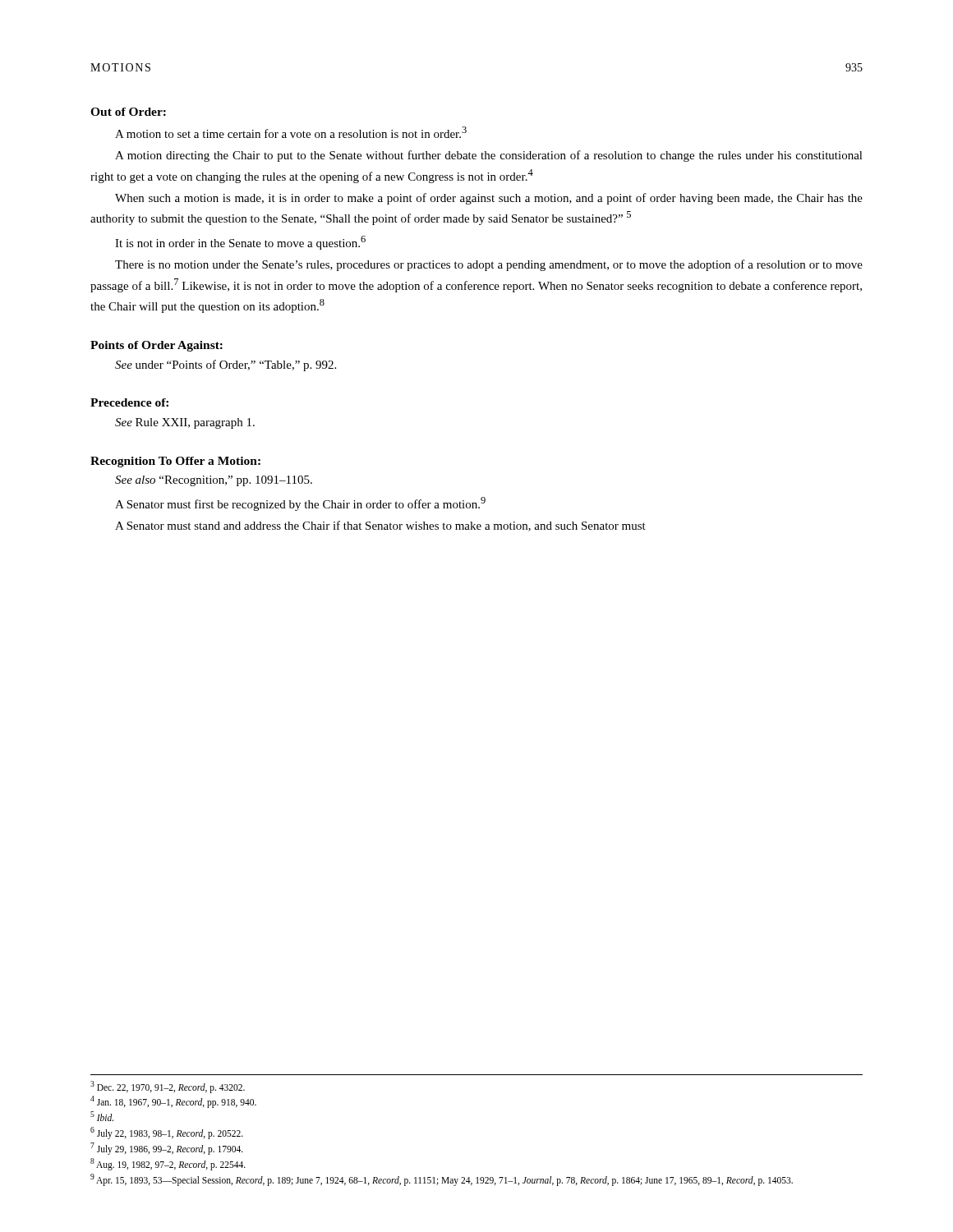953x1232 pixels.
Task: Locate the text block that says "It is not in order"
Action: 240,242
